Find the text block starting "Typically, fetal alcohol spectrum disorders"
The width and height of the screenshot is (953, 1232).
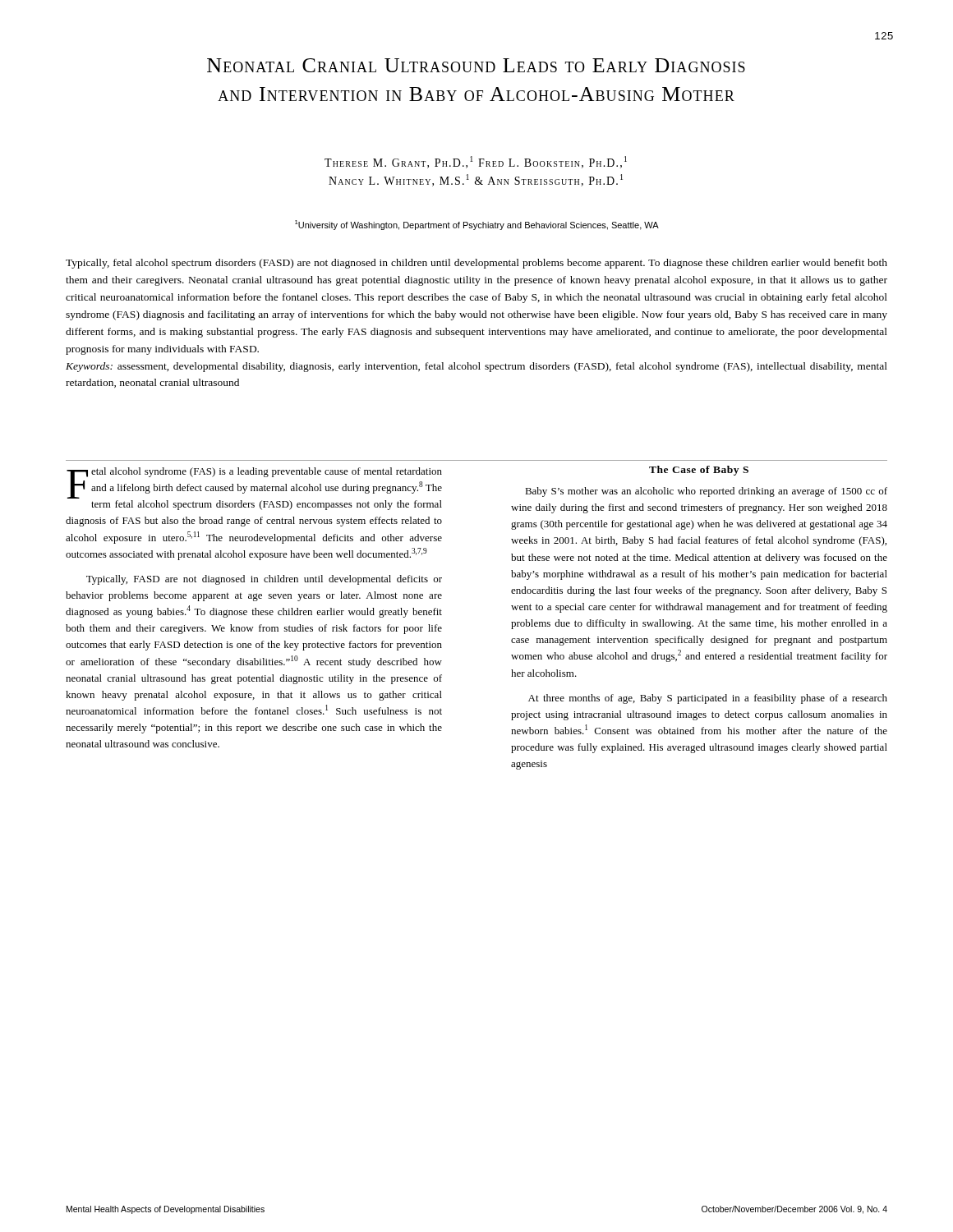(476, 323)
